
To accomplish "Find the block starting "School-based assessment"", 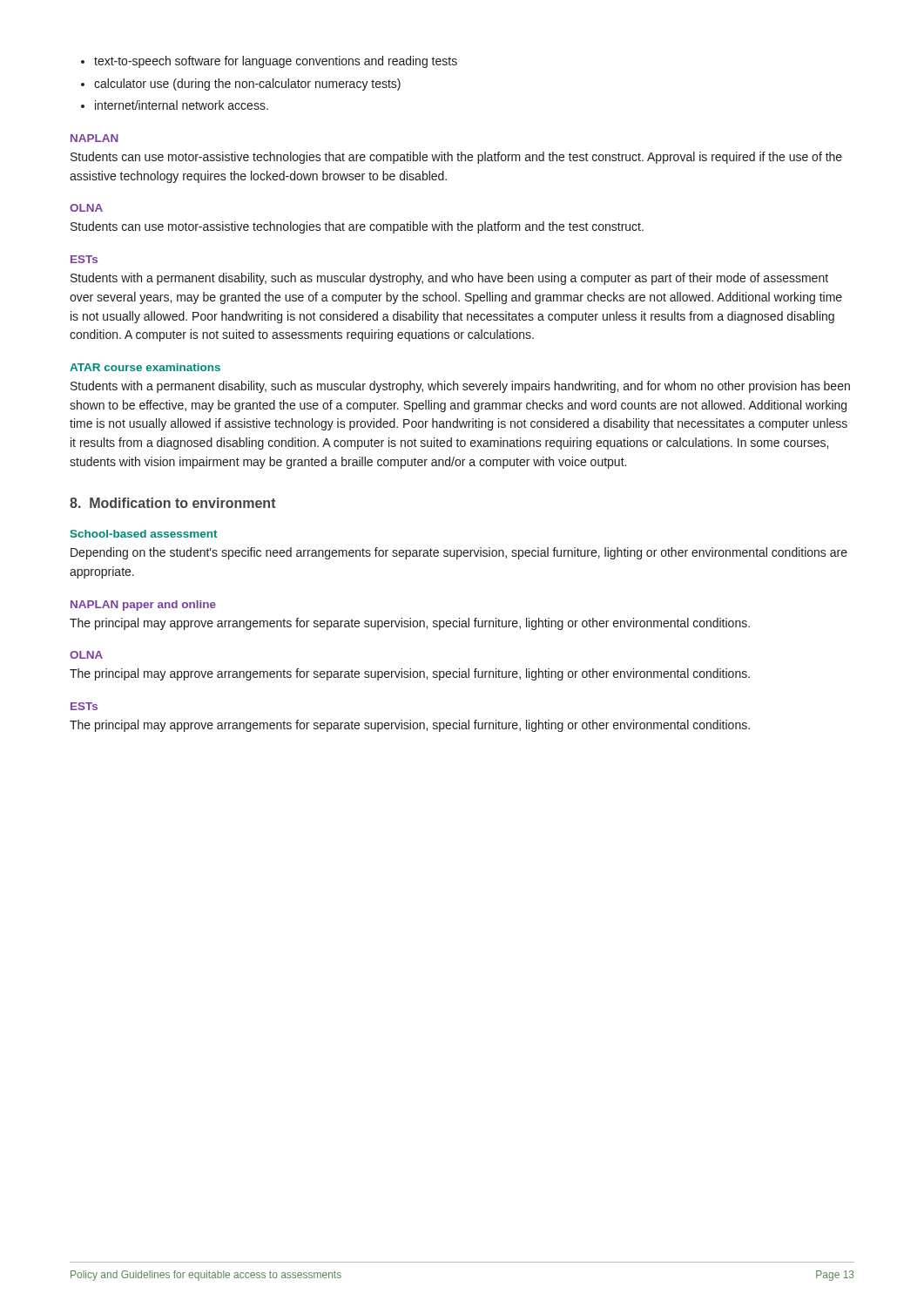I will pyautogui.click(x=143, y=534).
